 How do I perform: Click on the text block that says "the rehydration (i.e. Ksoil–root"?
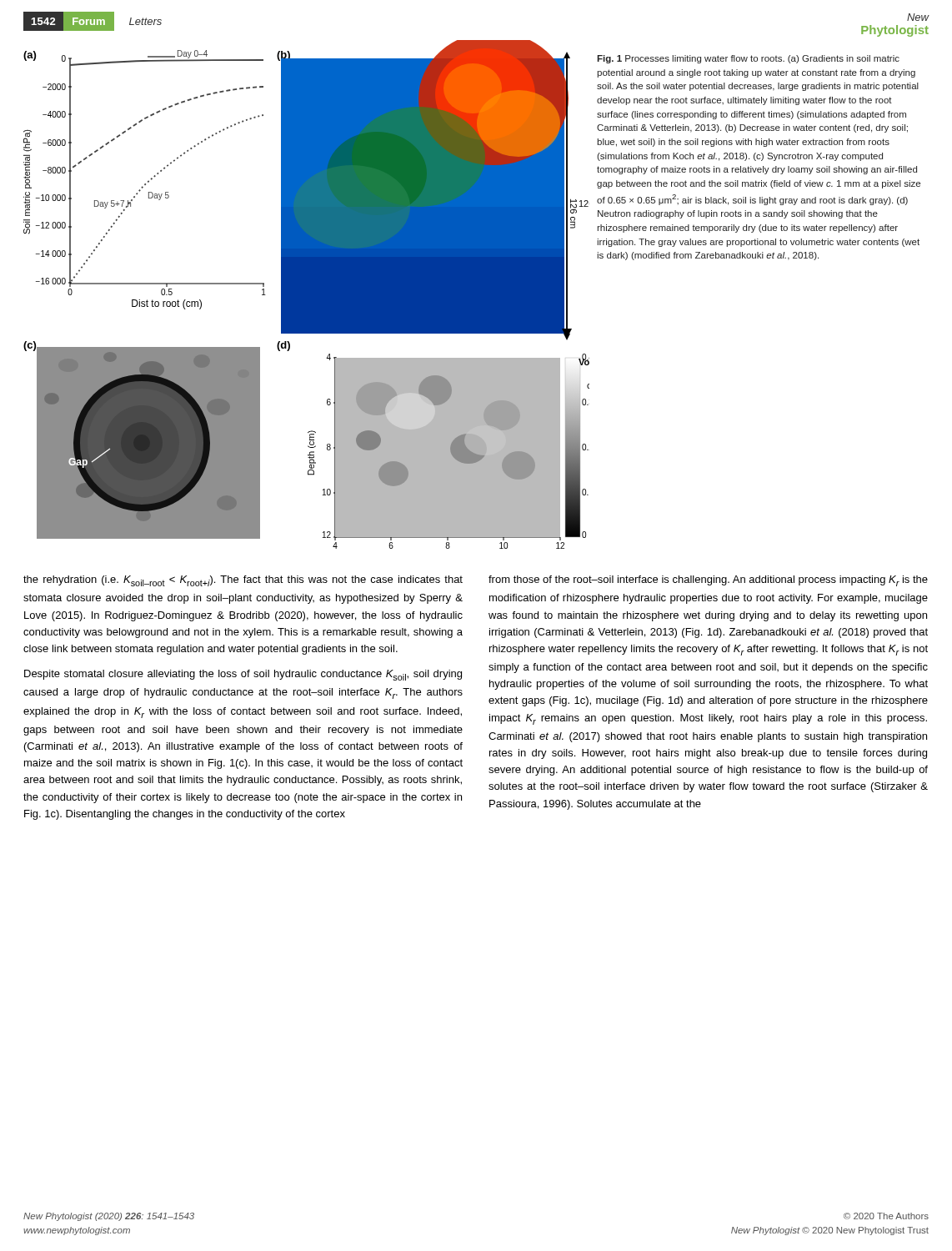[x=243, y=697]
